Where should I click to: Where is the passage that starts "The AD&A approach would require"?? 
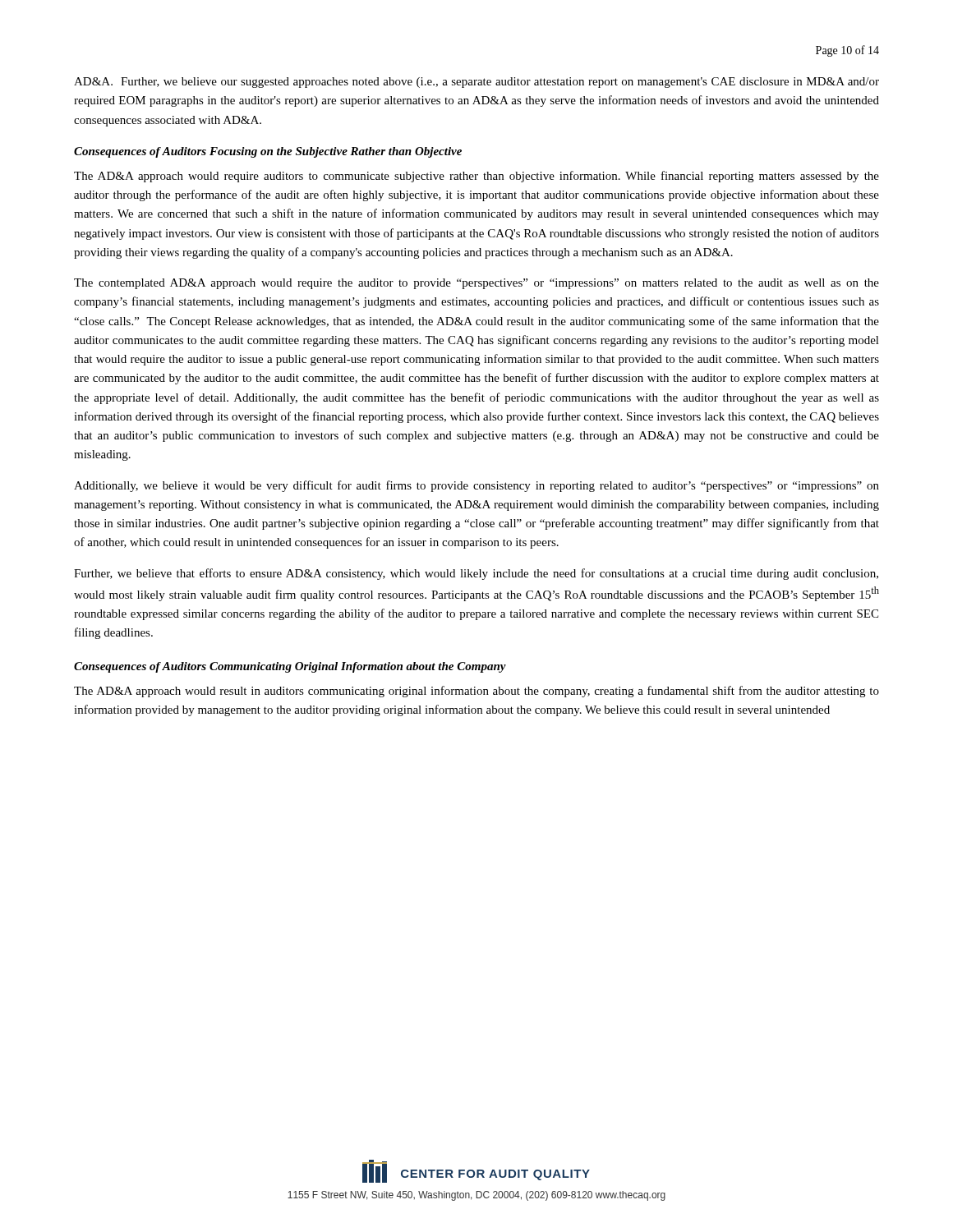point(476,214)
